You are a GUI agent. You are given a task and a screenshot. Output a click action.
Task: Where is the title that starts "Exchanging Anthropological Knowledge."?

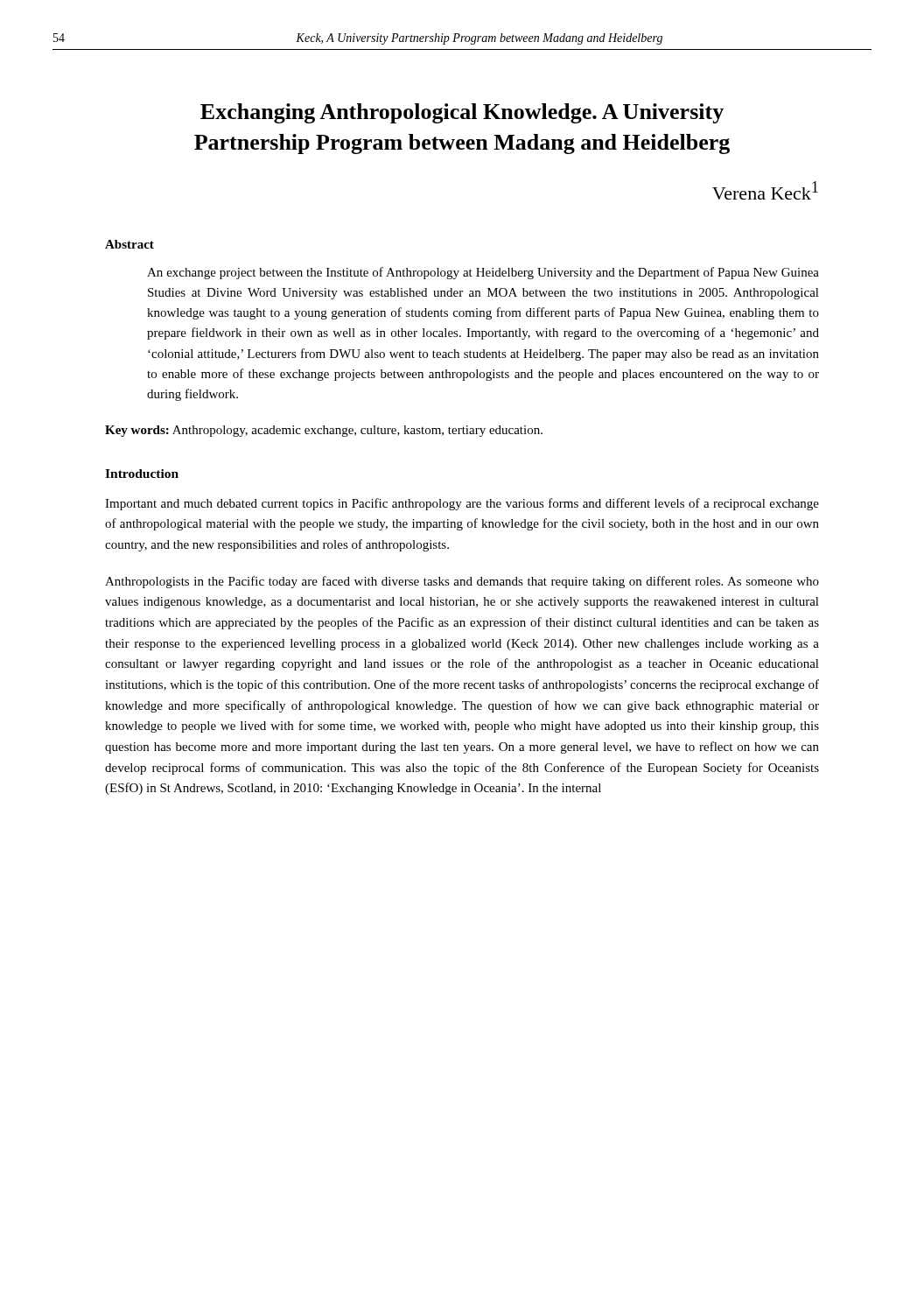pos(462,127)
